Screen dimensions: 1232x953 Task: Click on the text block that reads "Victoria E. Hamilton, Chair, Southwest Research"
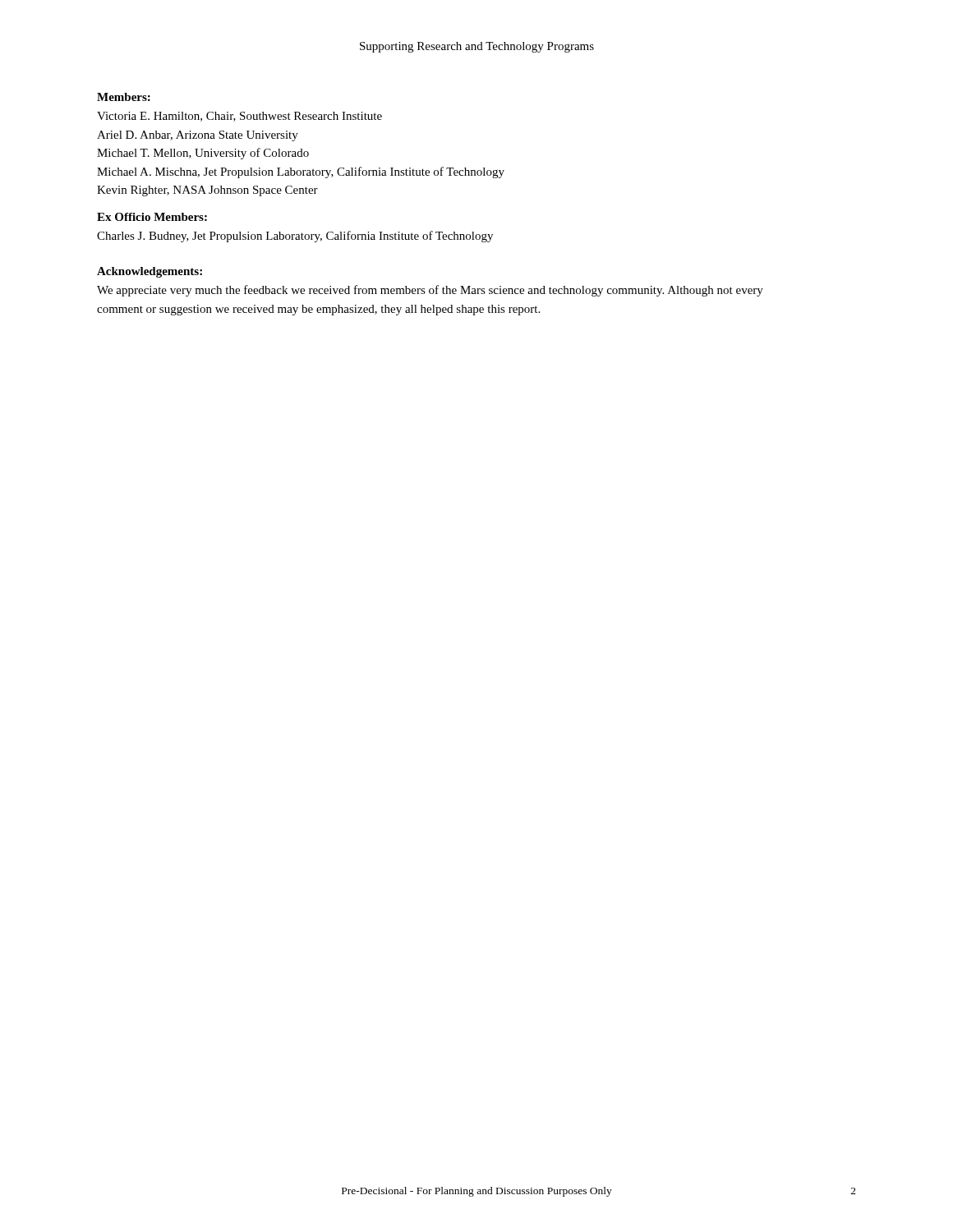click(x=301, y=153)
